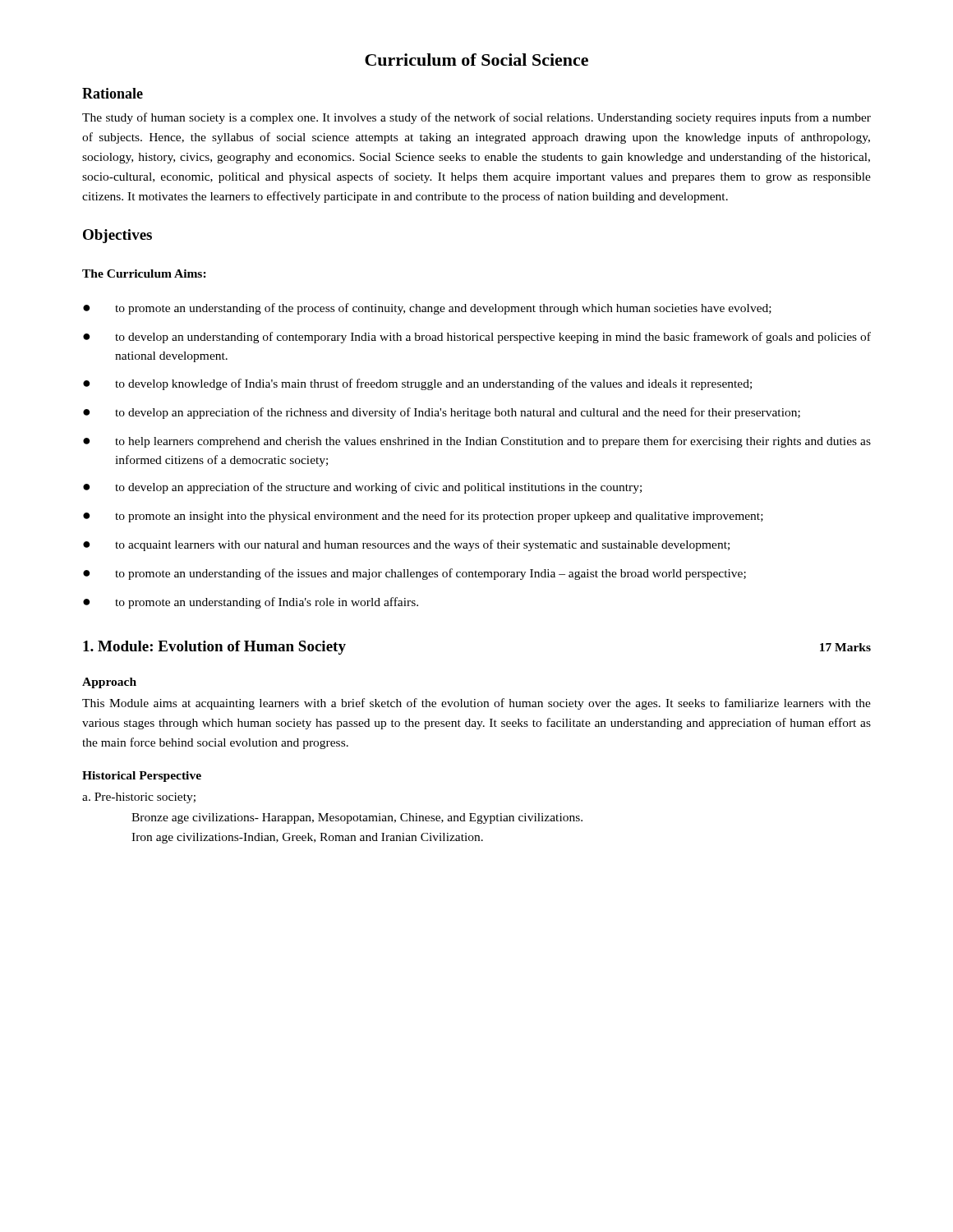Find the list item that reads "● to develop knowledge of India's main"
This screenshot has width=953, height=1232.
coord(476,384)
